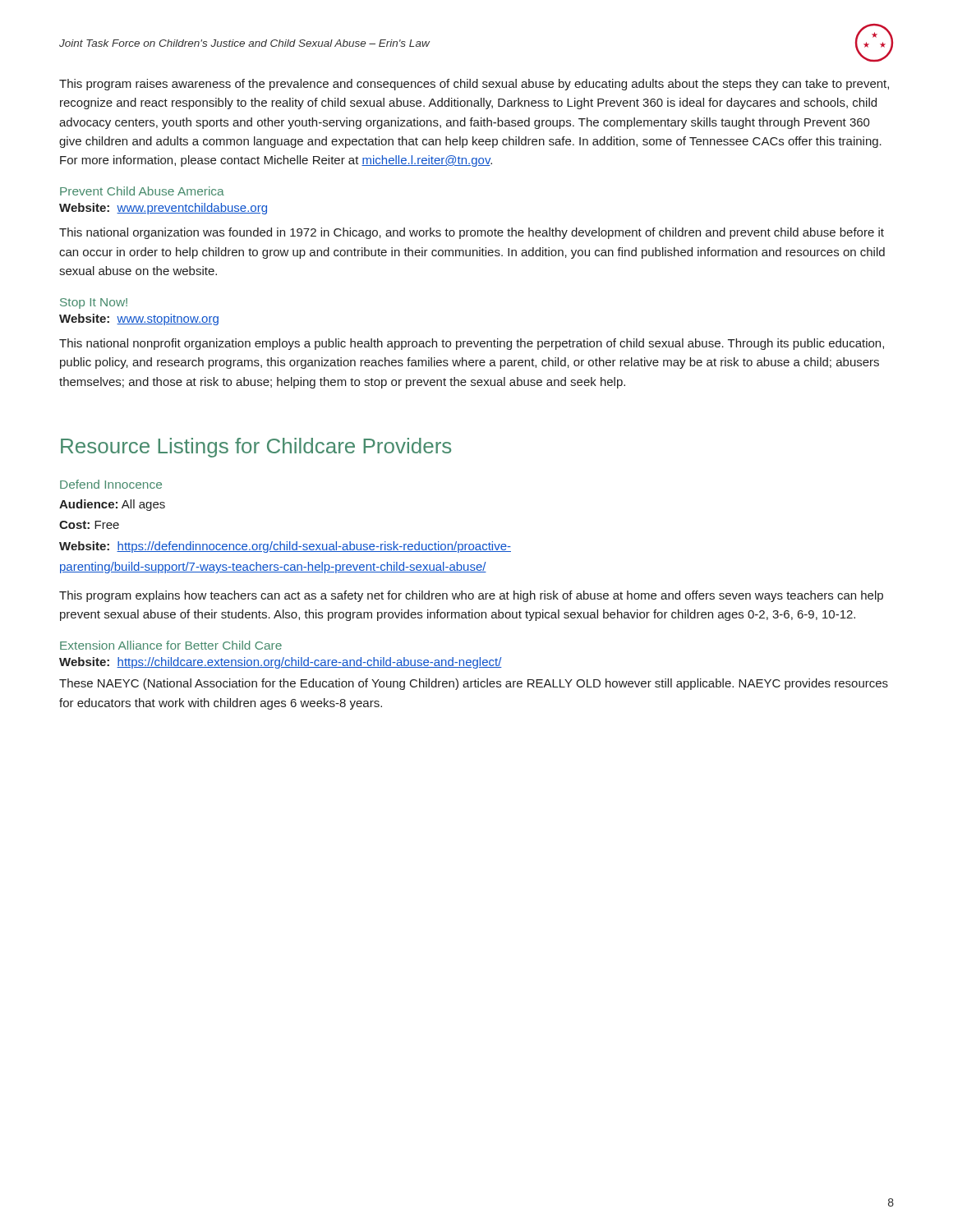Image resolution: width=953 pixels, height=1232 pixels.
Task: Find the text block that says "This national organization was"
Action: [x=472, y=251]
